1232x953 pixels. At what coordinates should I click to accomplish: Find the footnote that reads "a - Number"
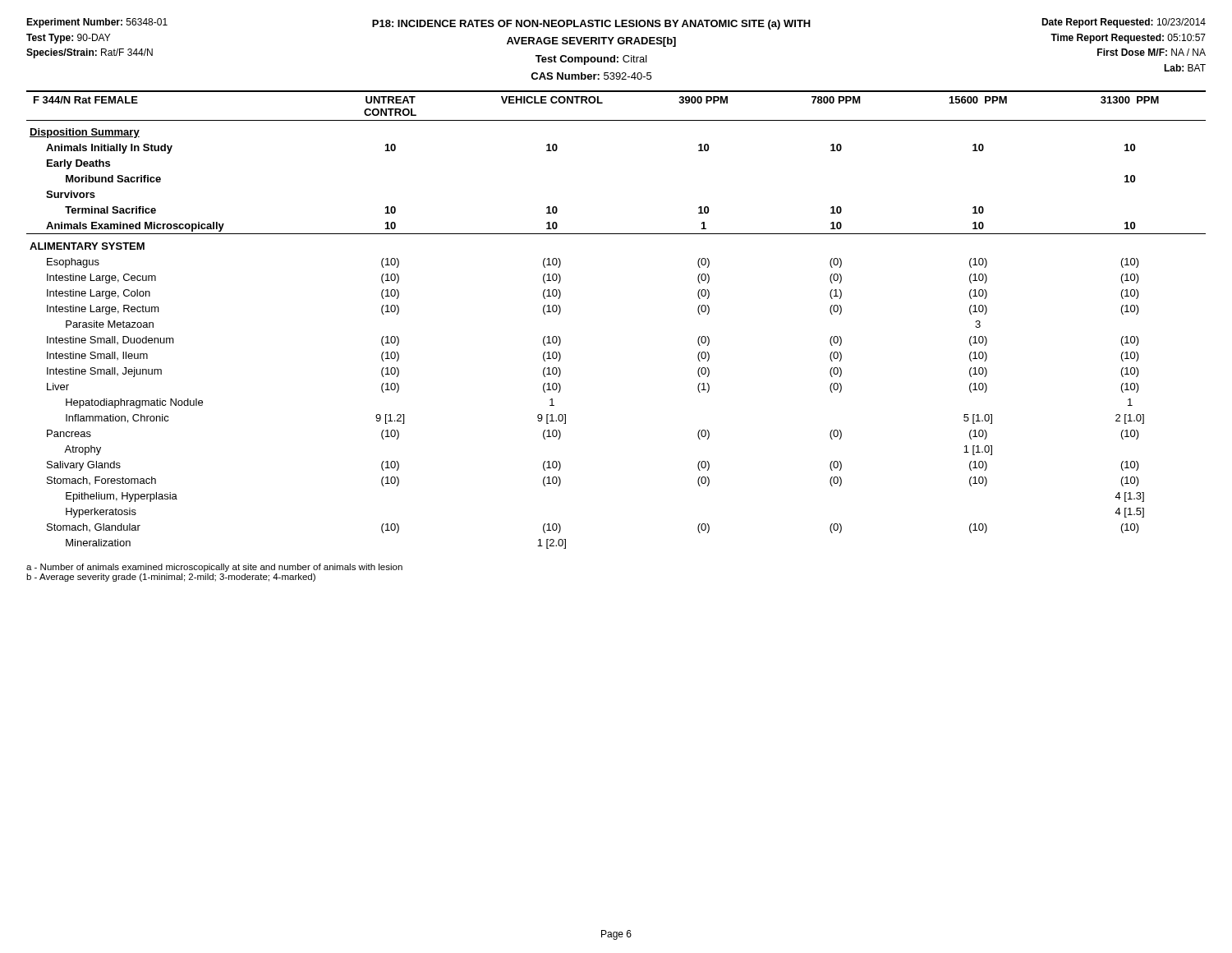[x=214, y=567]
